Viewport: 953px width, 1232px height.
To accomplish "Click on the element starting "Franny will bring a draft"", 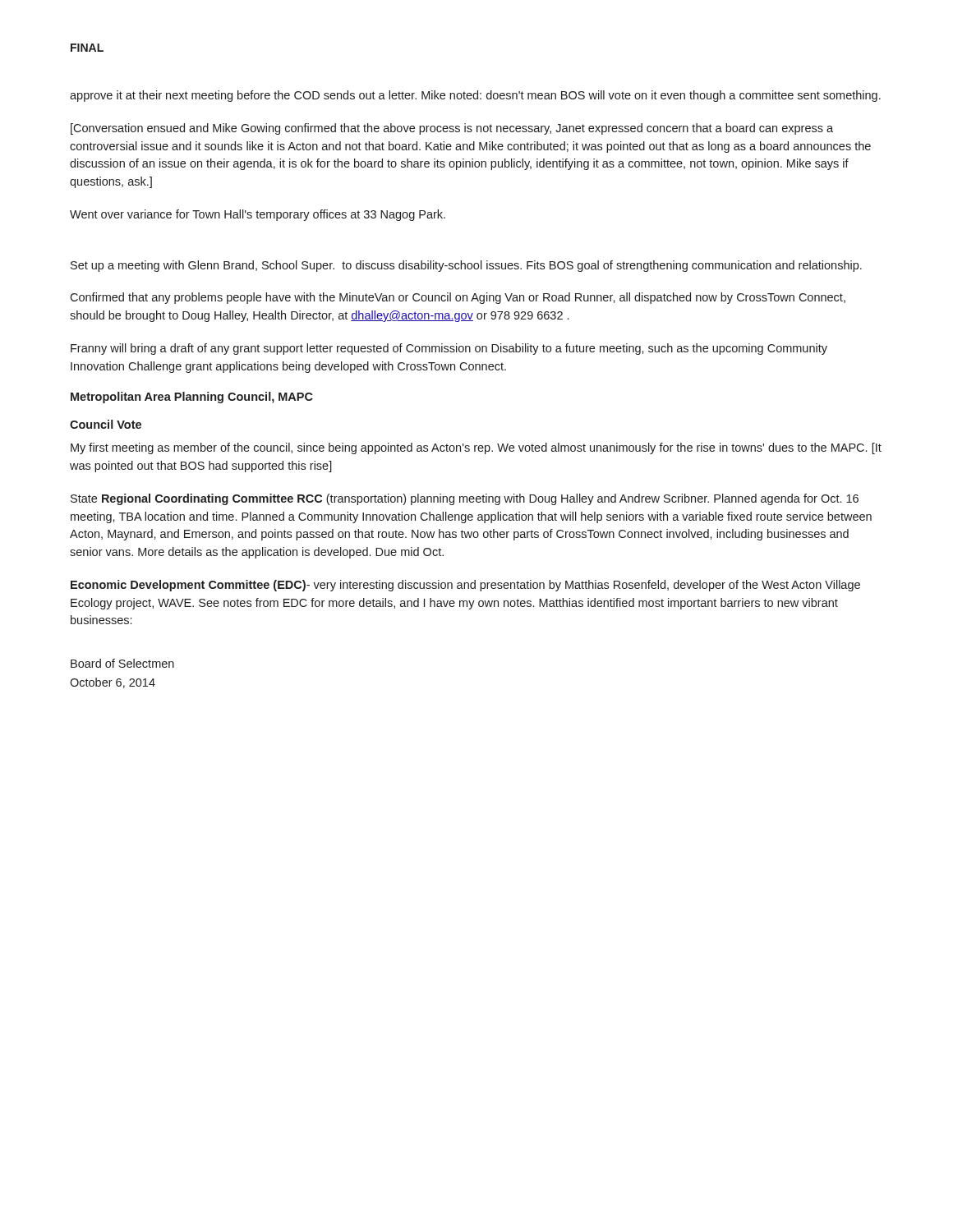I will tap(449, 357).
